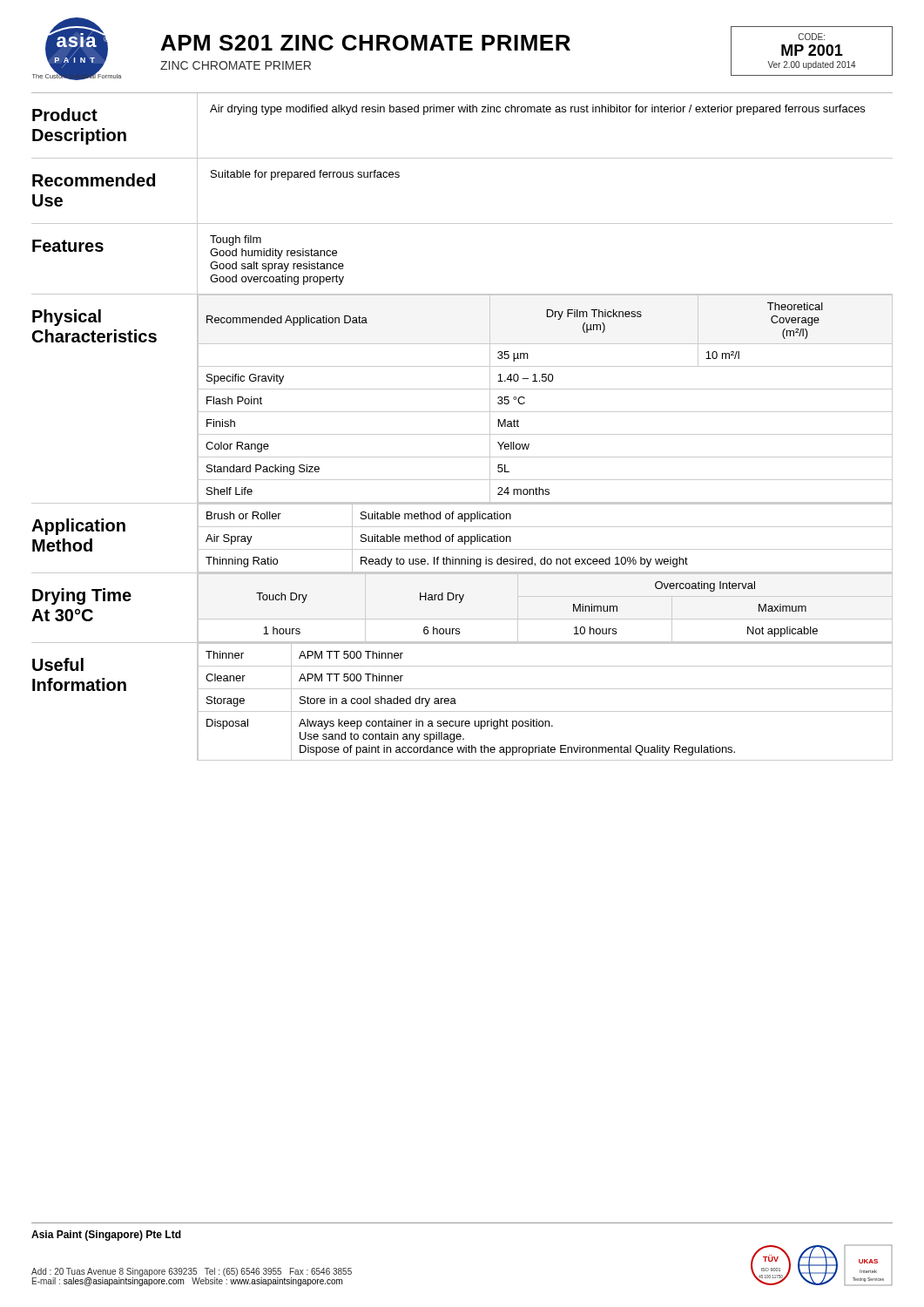
Task: Select the list item that says "Good humidity resistance"
Action: point(274,252)
